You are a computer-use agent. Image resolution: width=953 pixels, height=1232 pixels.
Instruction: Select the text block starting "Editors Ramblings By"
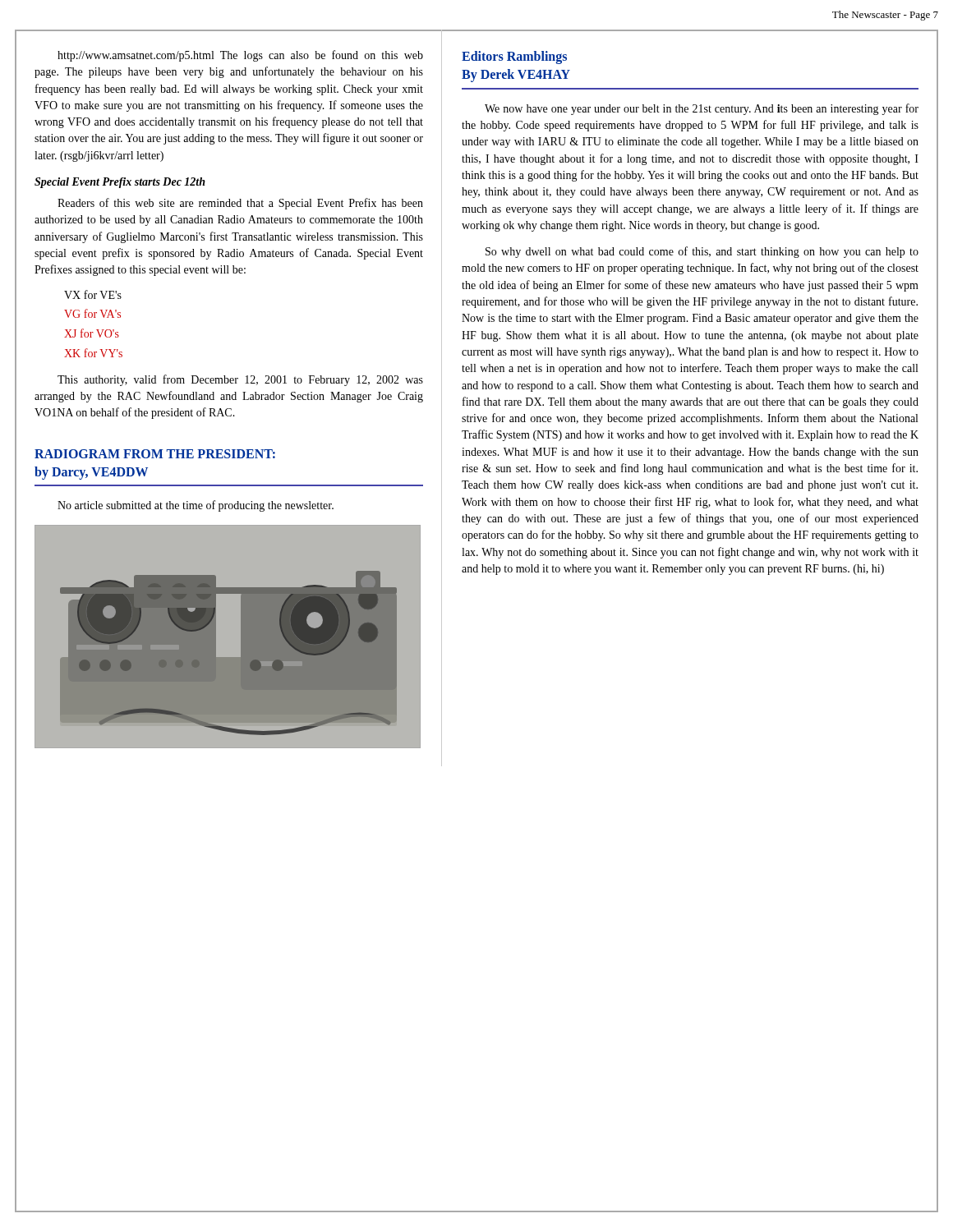tap(514, 57)
